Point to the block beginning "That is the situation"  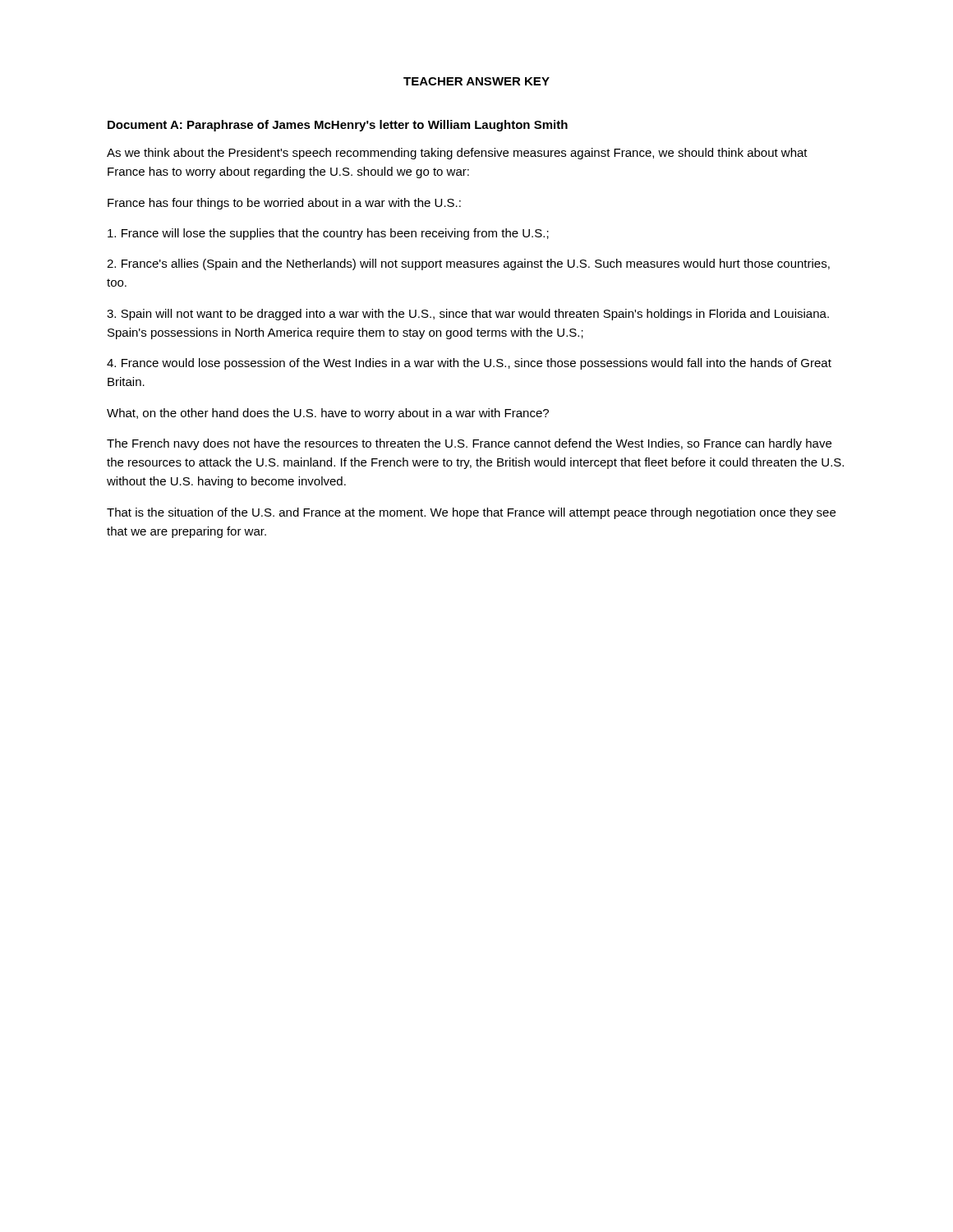471,521
